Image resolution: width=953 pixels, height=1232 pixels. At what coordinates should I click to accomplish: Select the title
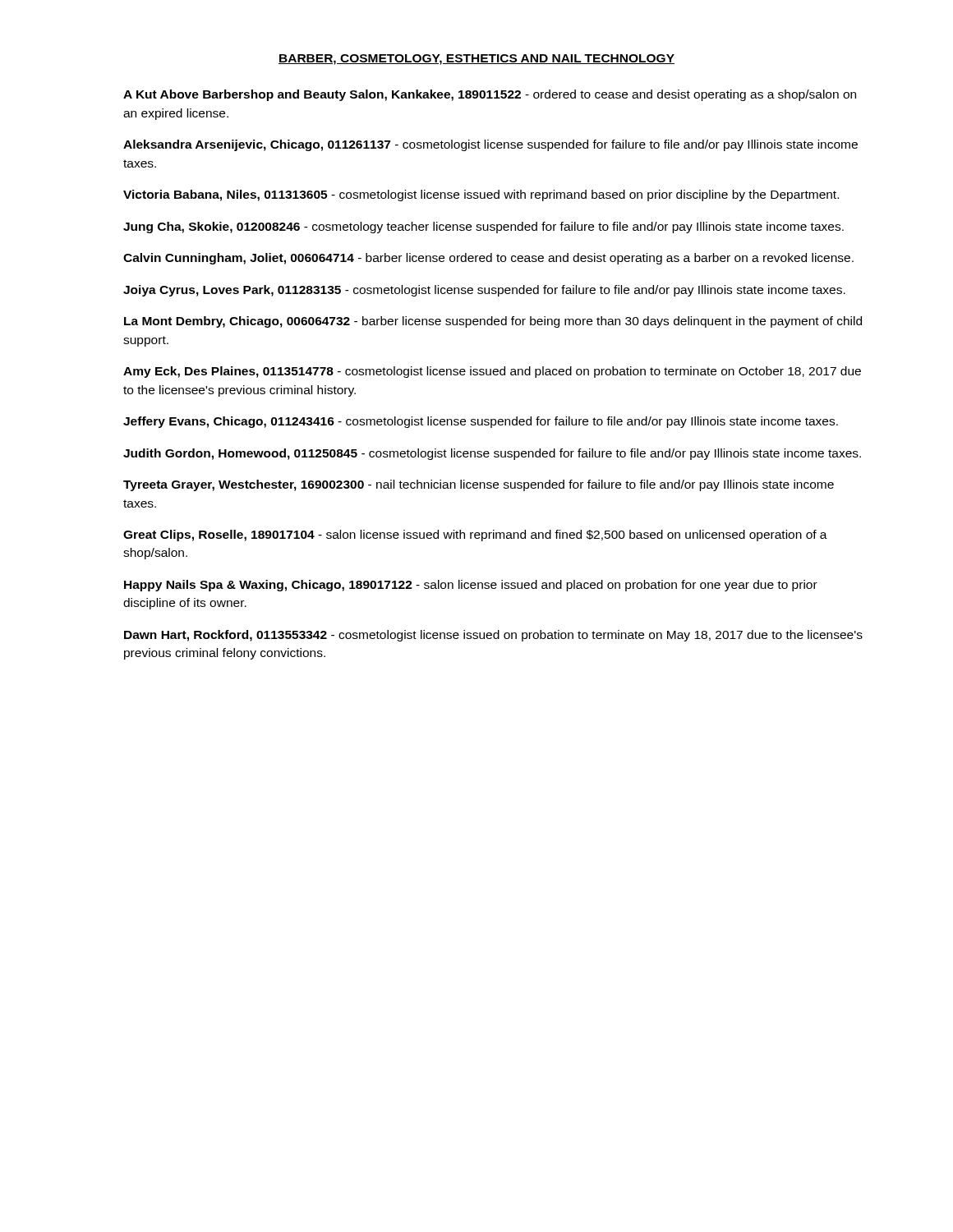[476, 58]
